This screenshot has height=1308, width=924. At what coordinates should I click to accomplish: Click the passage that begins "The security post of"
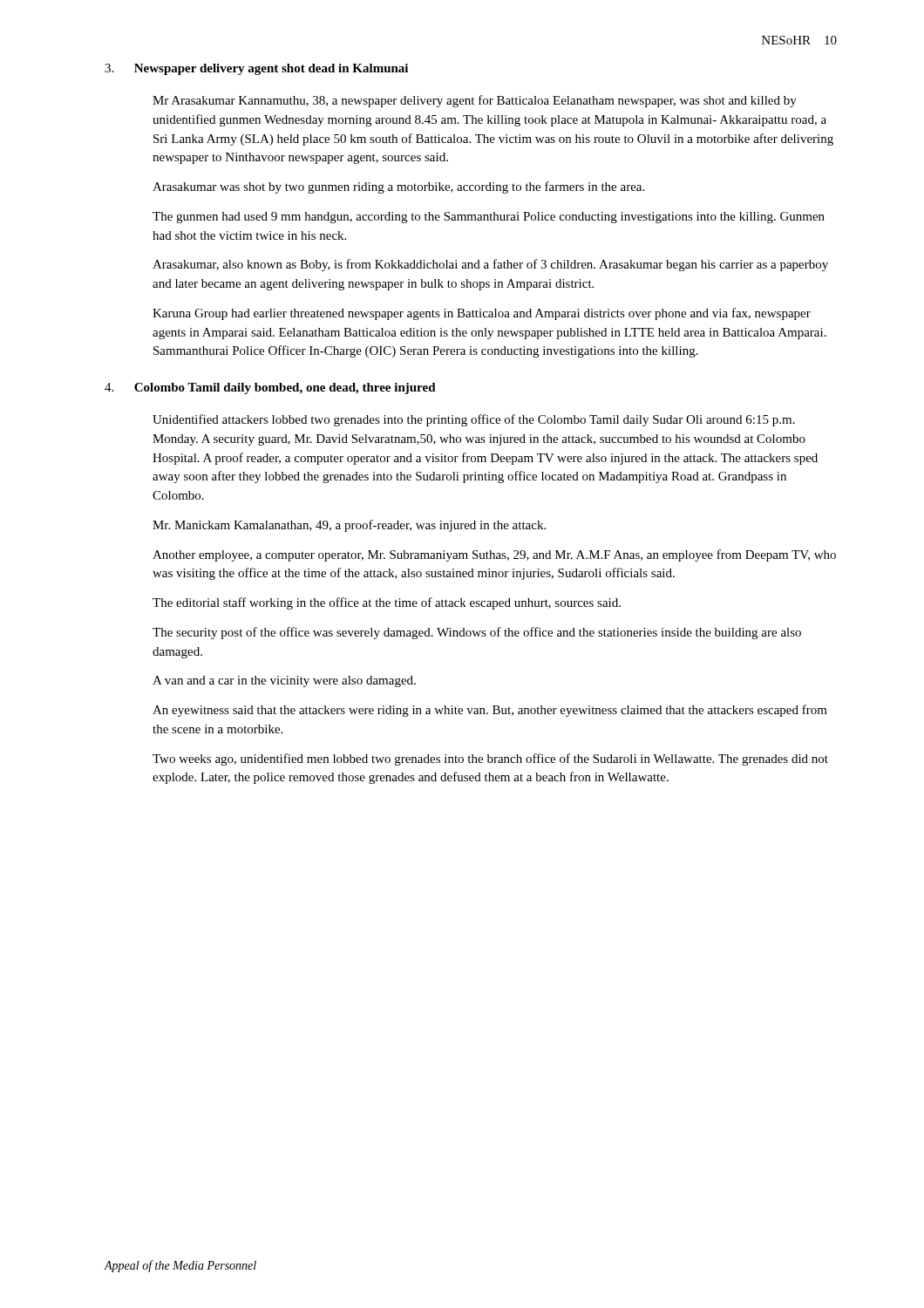click(477, 641)
